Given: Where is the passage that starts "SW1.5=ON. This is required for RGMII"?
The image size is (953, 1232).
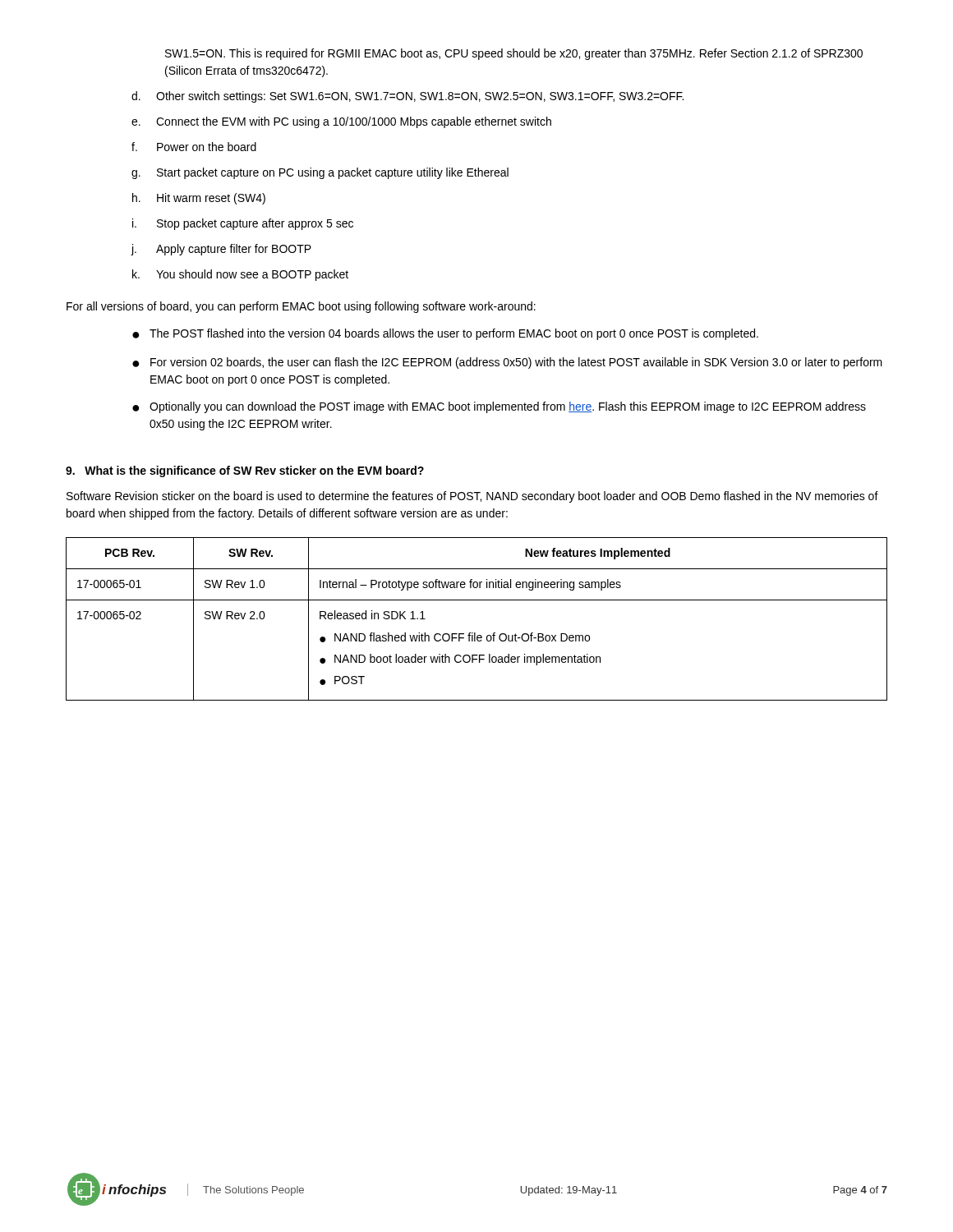Looking at the screenshot, I should coord(514,62).
